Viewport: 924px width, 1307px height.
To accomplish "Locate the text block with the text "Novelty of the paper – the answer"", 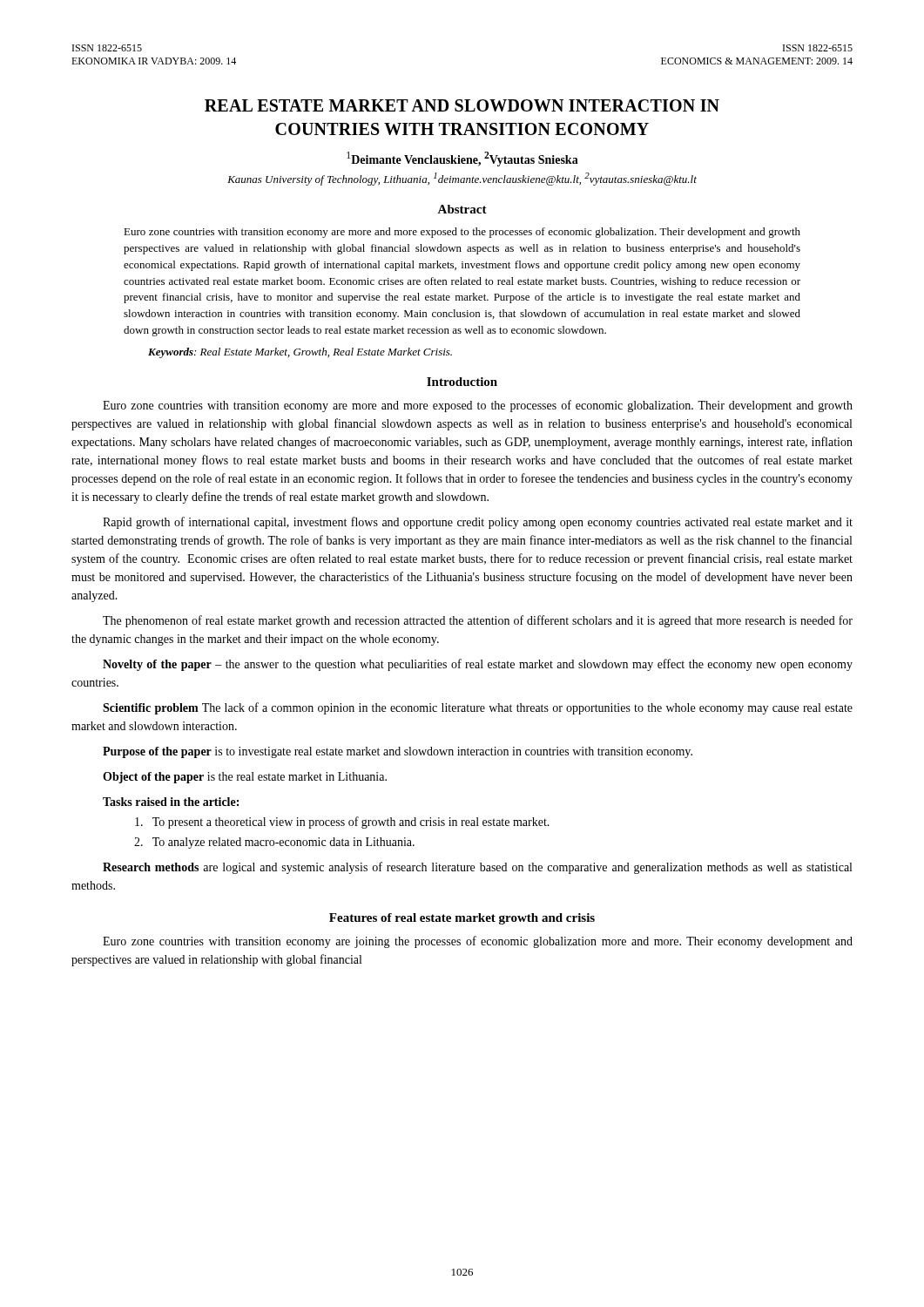I will click(x=462, y=673).
